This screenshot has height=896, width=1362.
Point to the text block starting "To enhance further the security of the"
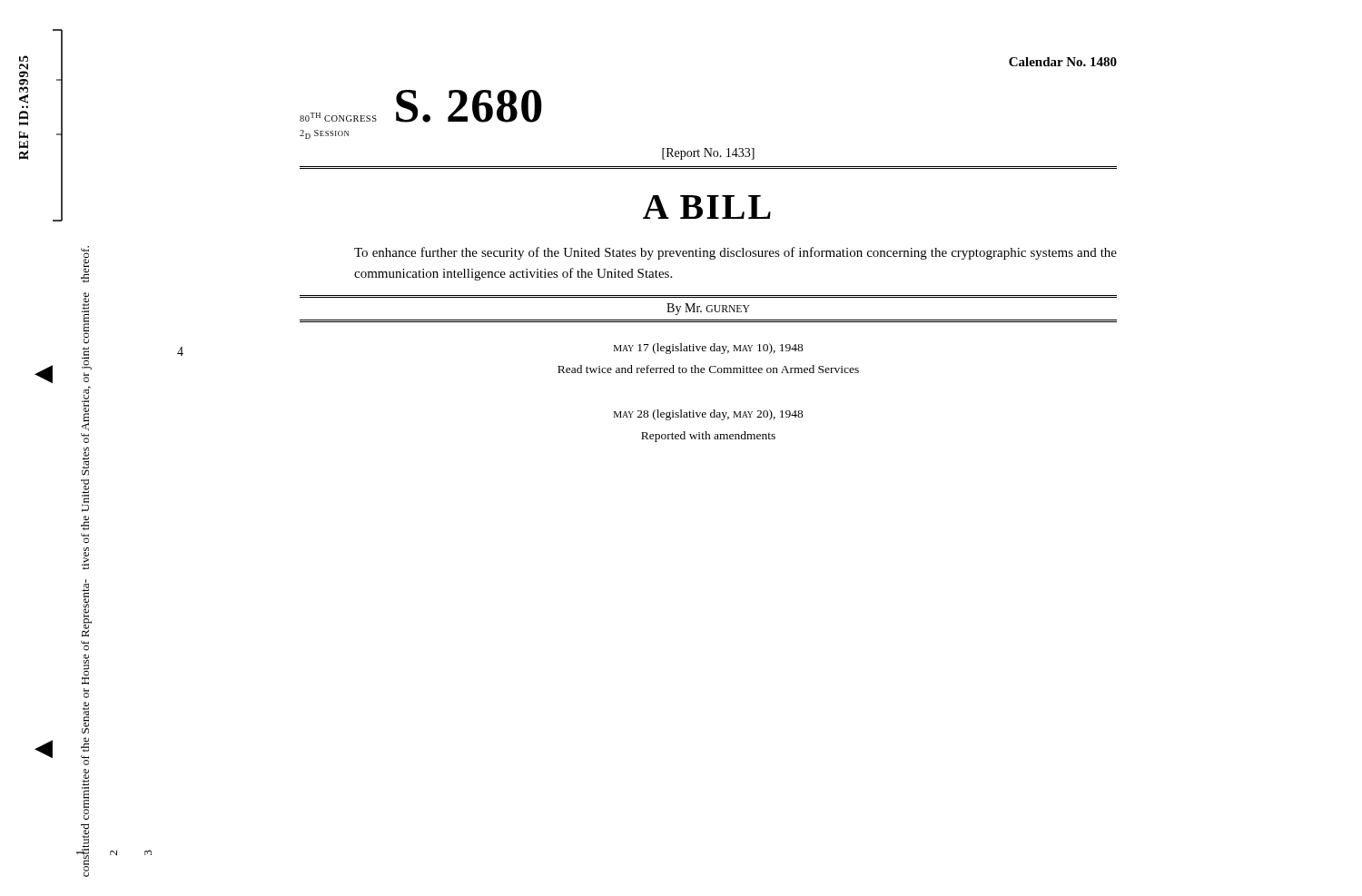[735, 263]
